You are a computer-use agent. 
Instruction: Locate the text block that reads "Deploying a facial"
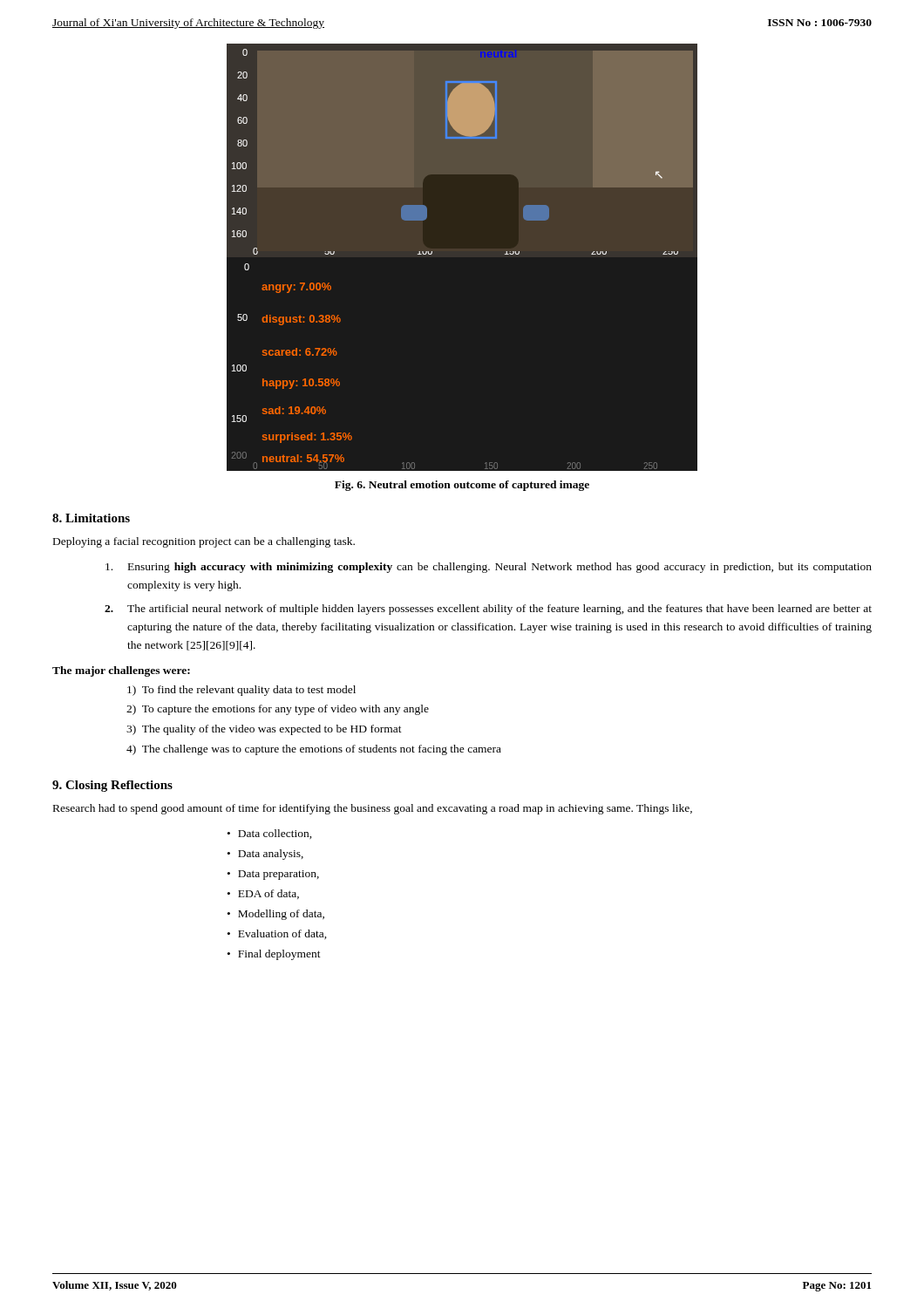[x=204, y=541]
